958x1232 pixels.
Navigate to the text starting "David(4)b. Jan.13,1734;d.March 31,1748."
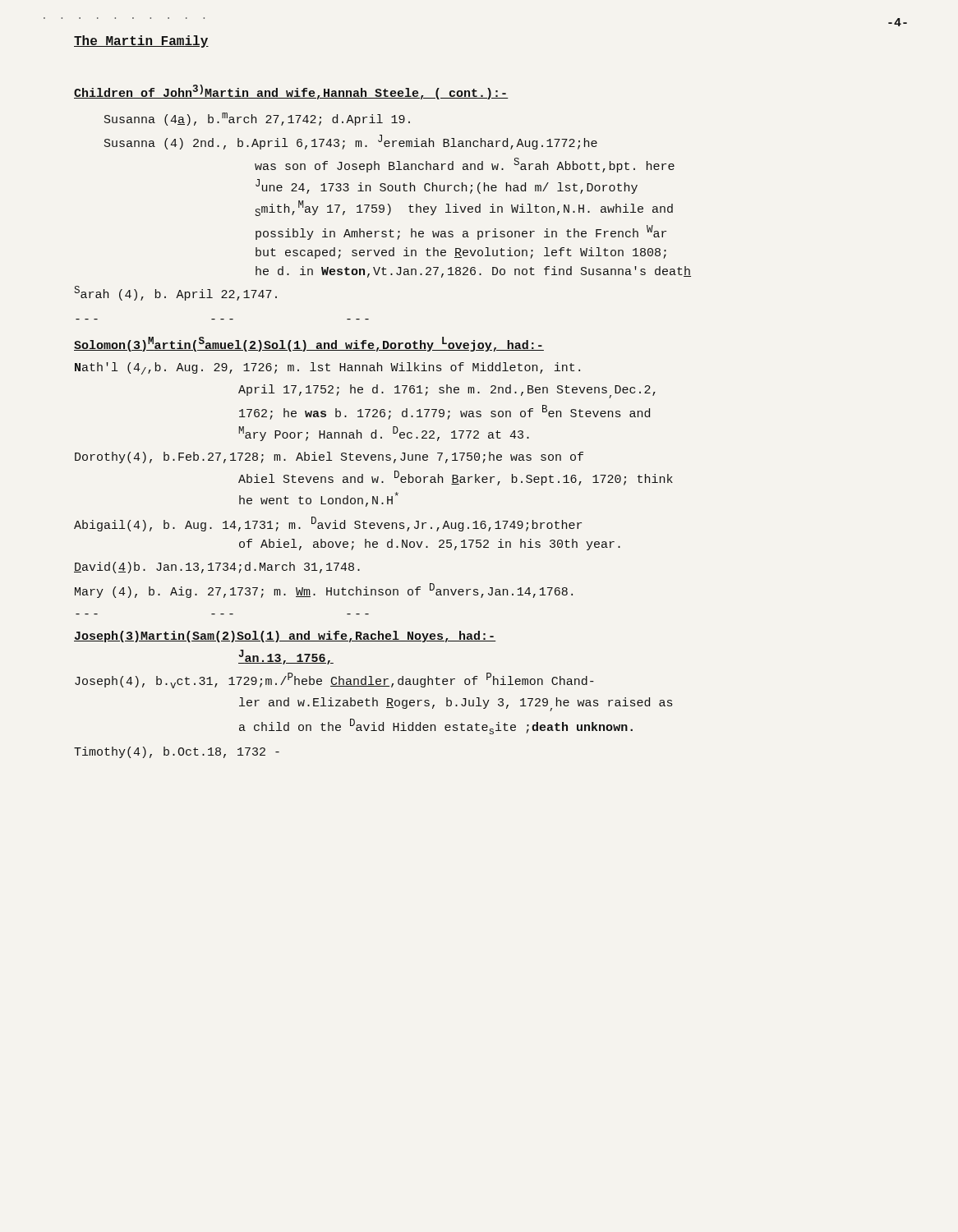(218, 568)
